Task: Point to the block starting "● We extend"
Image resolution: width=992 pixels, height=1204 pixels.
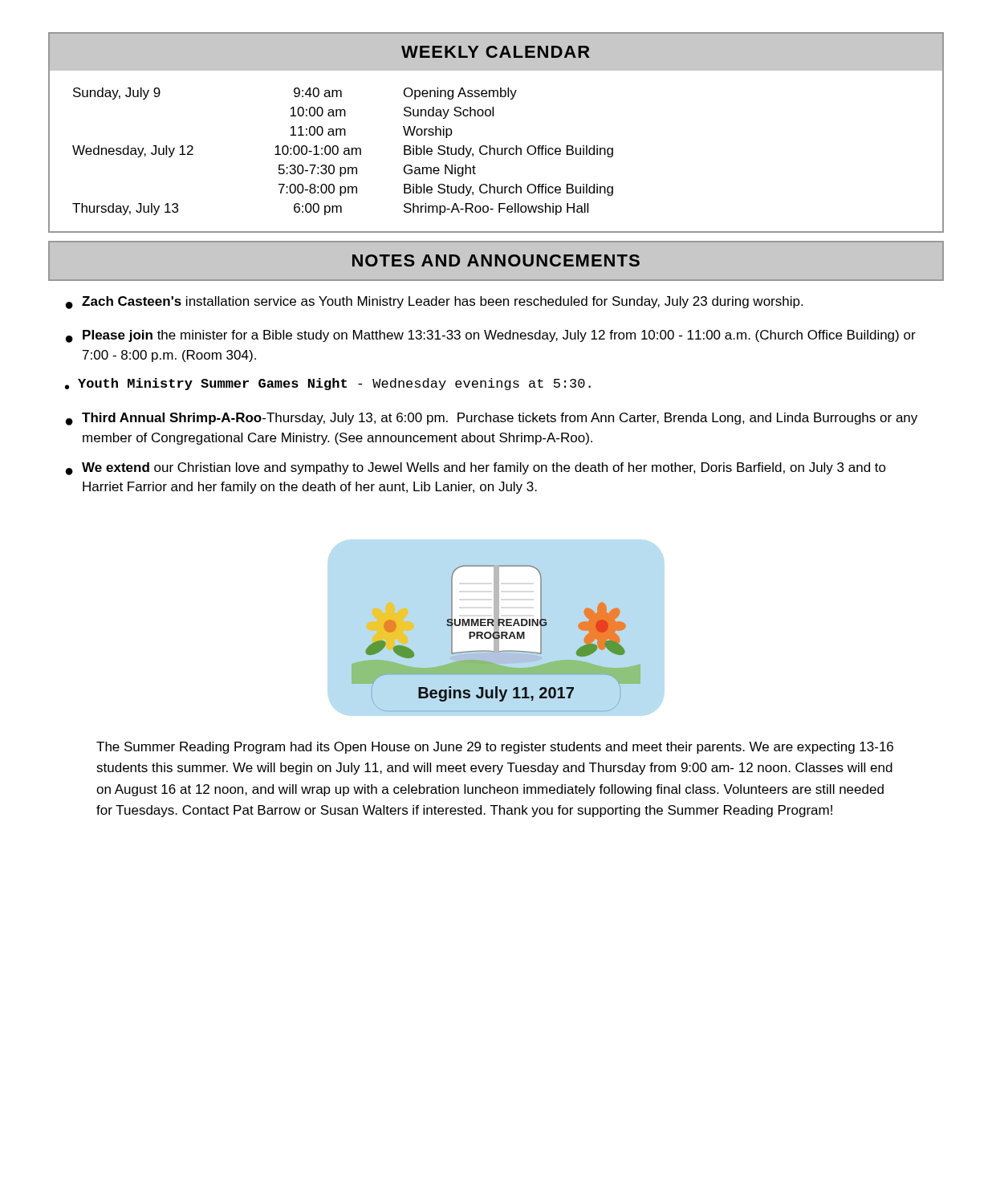Action: (496, 478)
